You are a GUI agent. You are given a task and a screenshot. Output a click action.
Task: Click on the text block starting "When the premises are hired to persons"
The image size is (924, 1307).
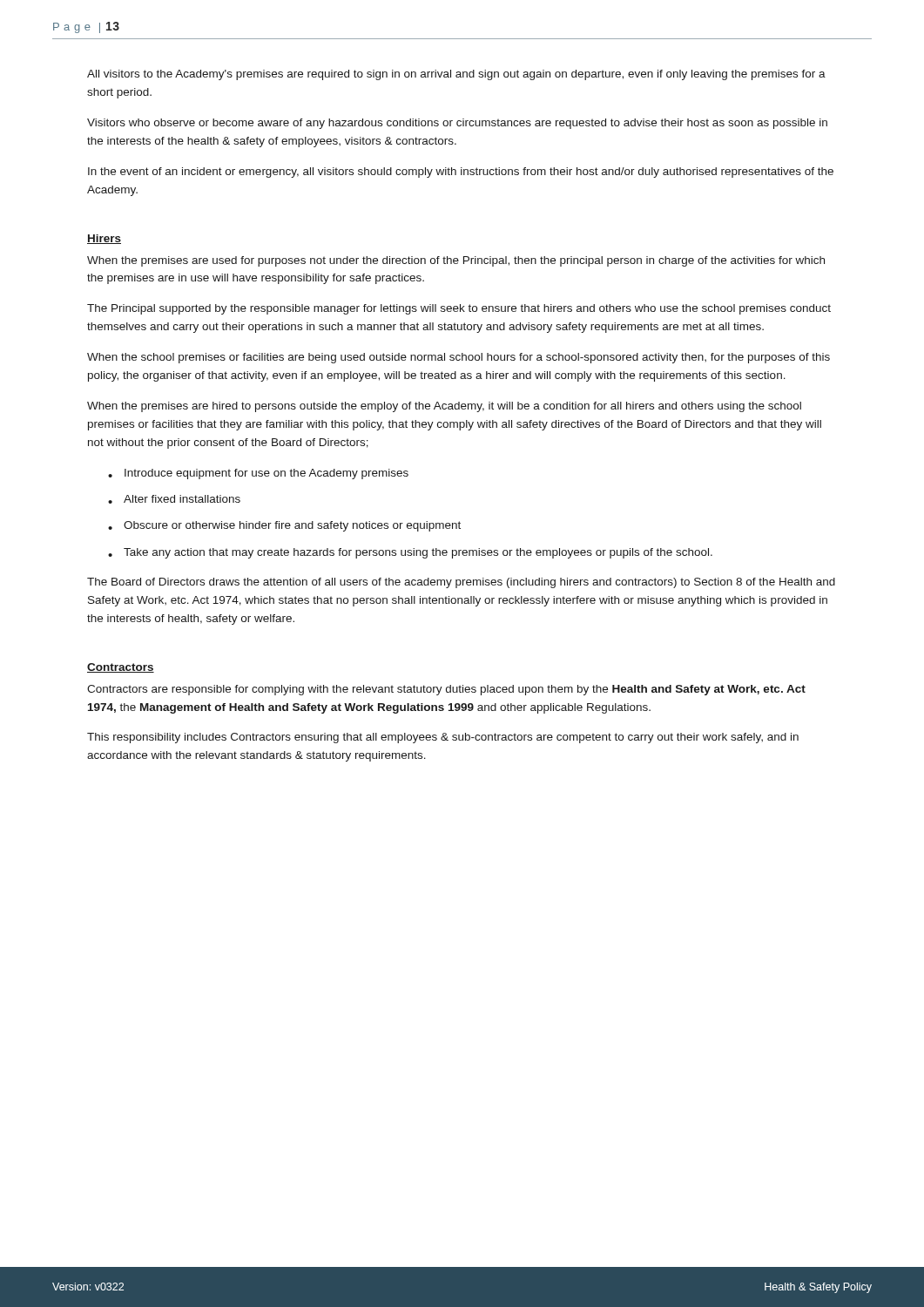[x=455, y=424]
